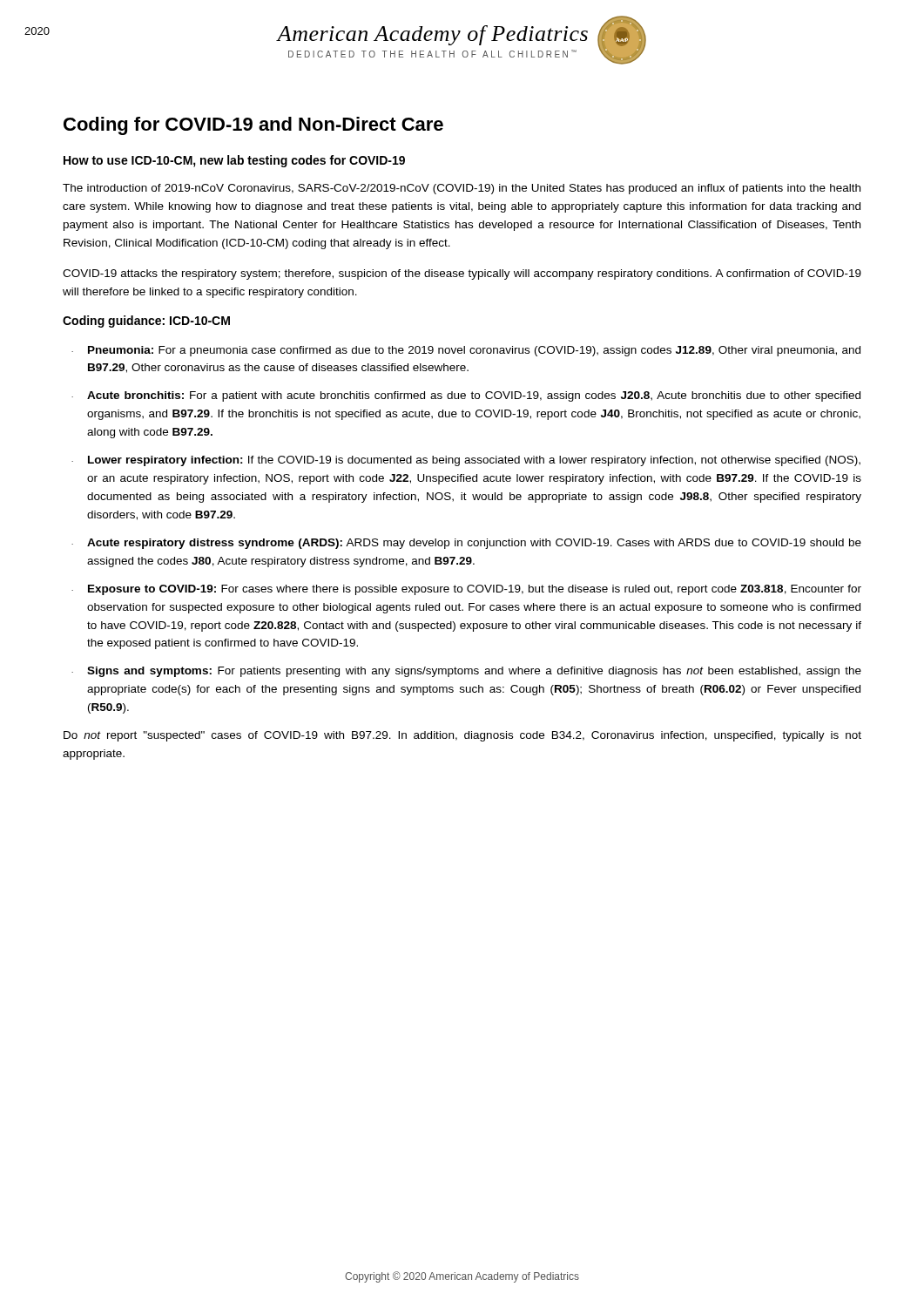
Task: Find the element starting "The introduction of"
Action: click(x=462, y=215)
